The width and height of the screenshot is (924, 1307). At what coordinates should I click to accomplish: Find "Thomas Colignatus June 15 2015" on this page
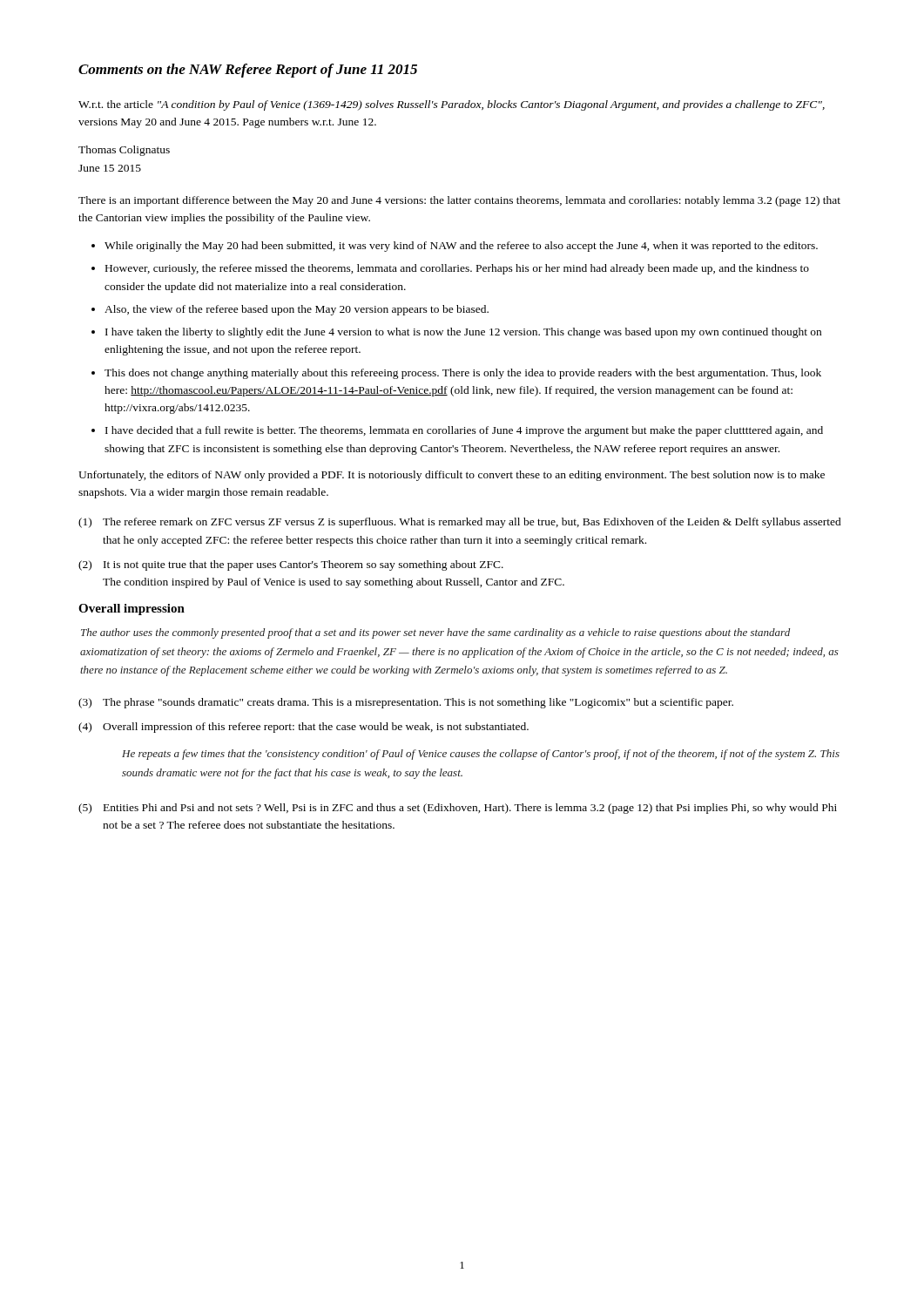pos(124,158)
